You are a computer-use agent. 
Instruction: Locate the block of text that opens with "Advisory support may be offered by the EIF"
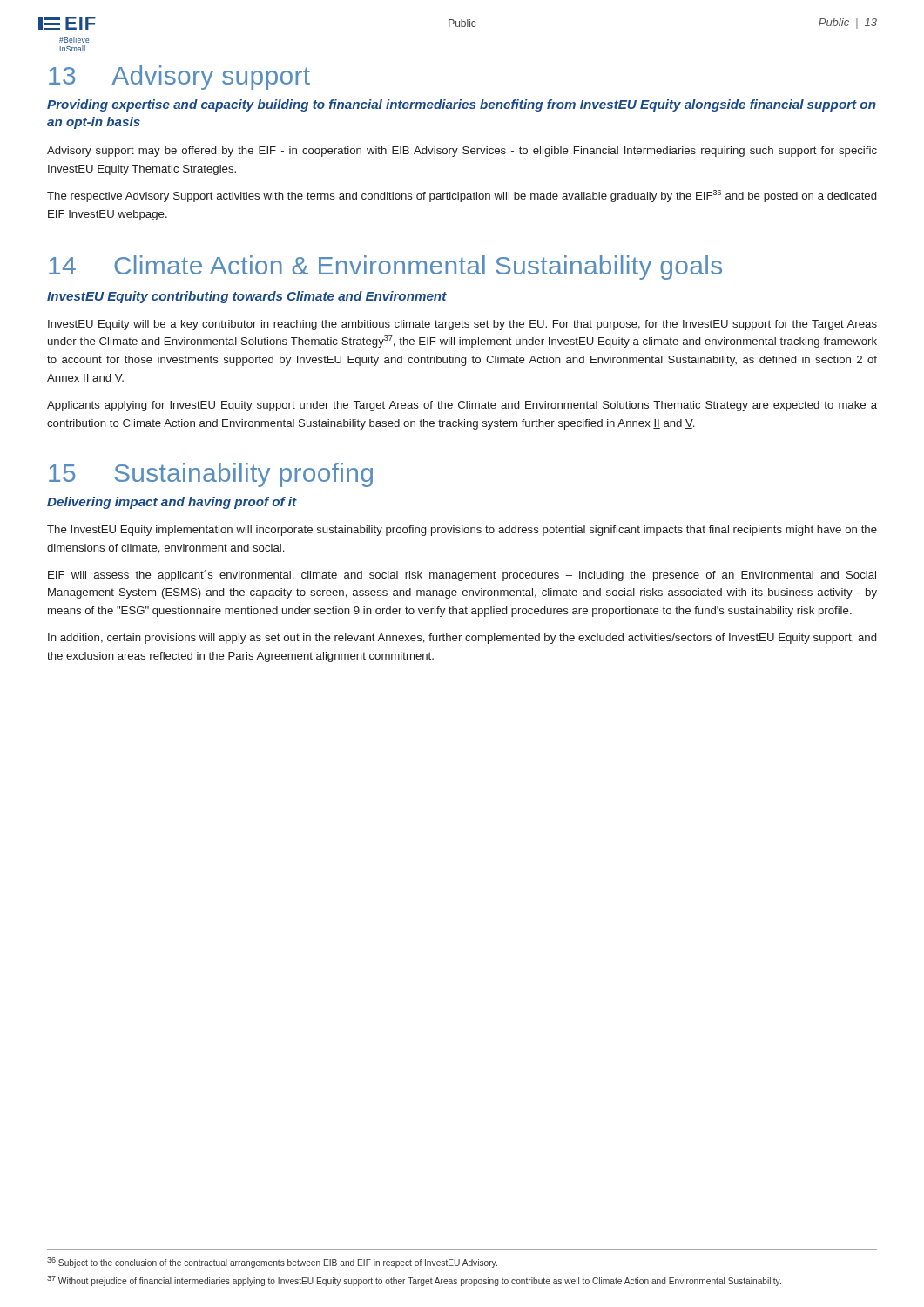point(462,160)
